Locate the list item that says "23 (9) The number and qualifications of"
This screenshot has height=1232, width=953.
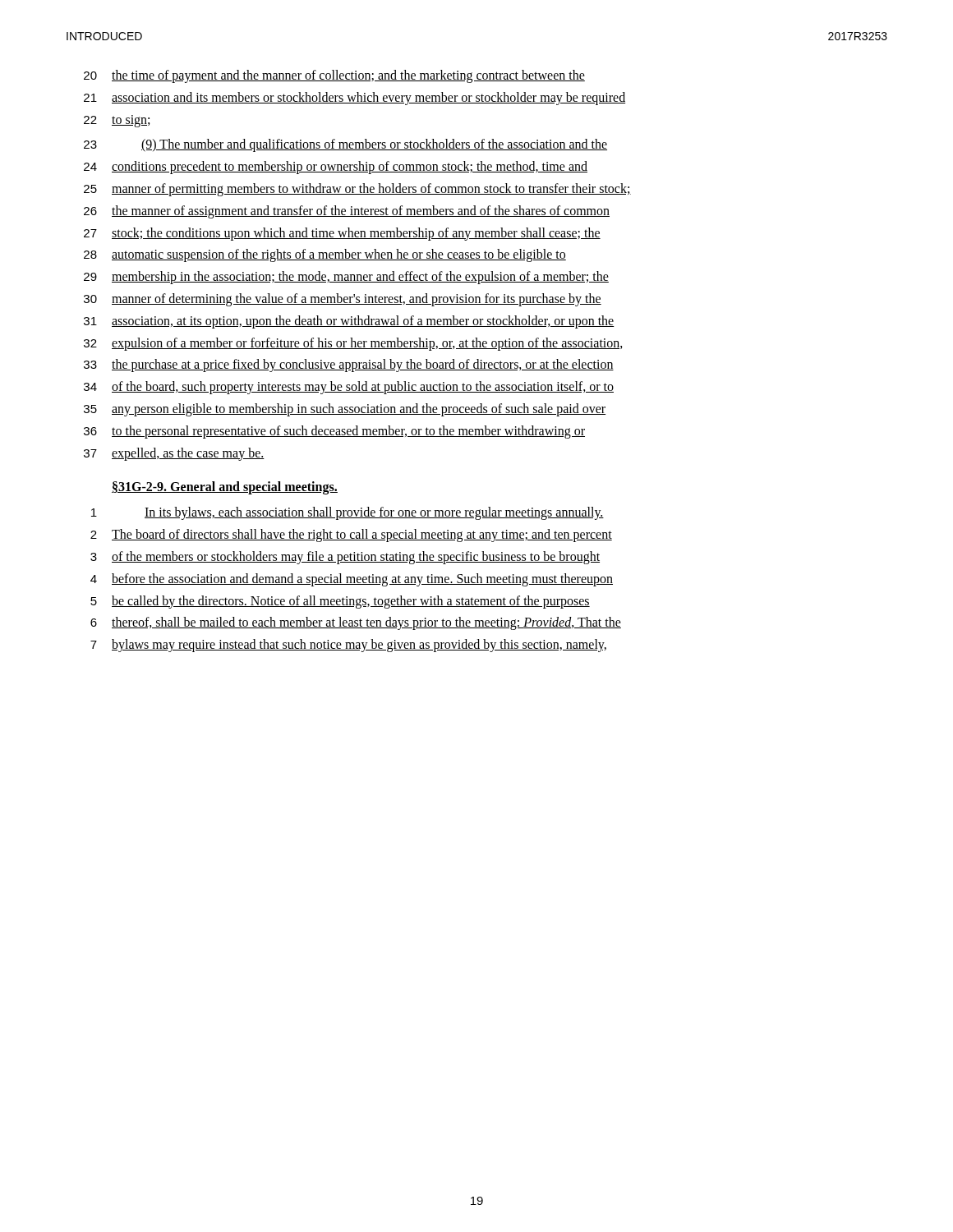[x=476, y=145]
